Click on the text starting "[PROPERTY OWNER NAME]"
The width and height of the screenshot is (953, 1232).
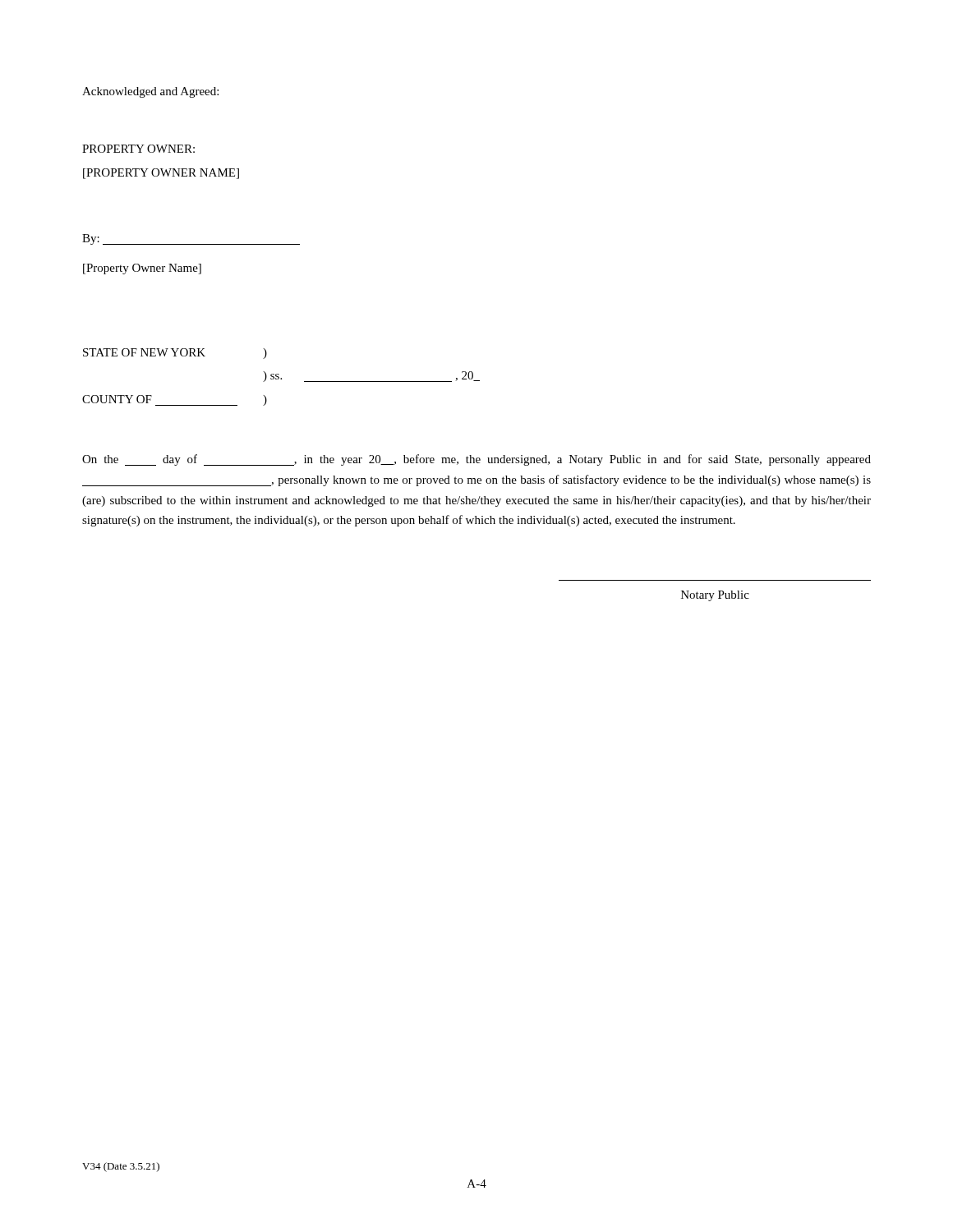(161, 172)
